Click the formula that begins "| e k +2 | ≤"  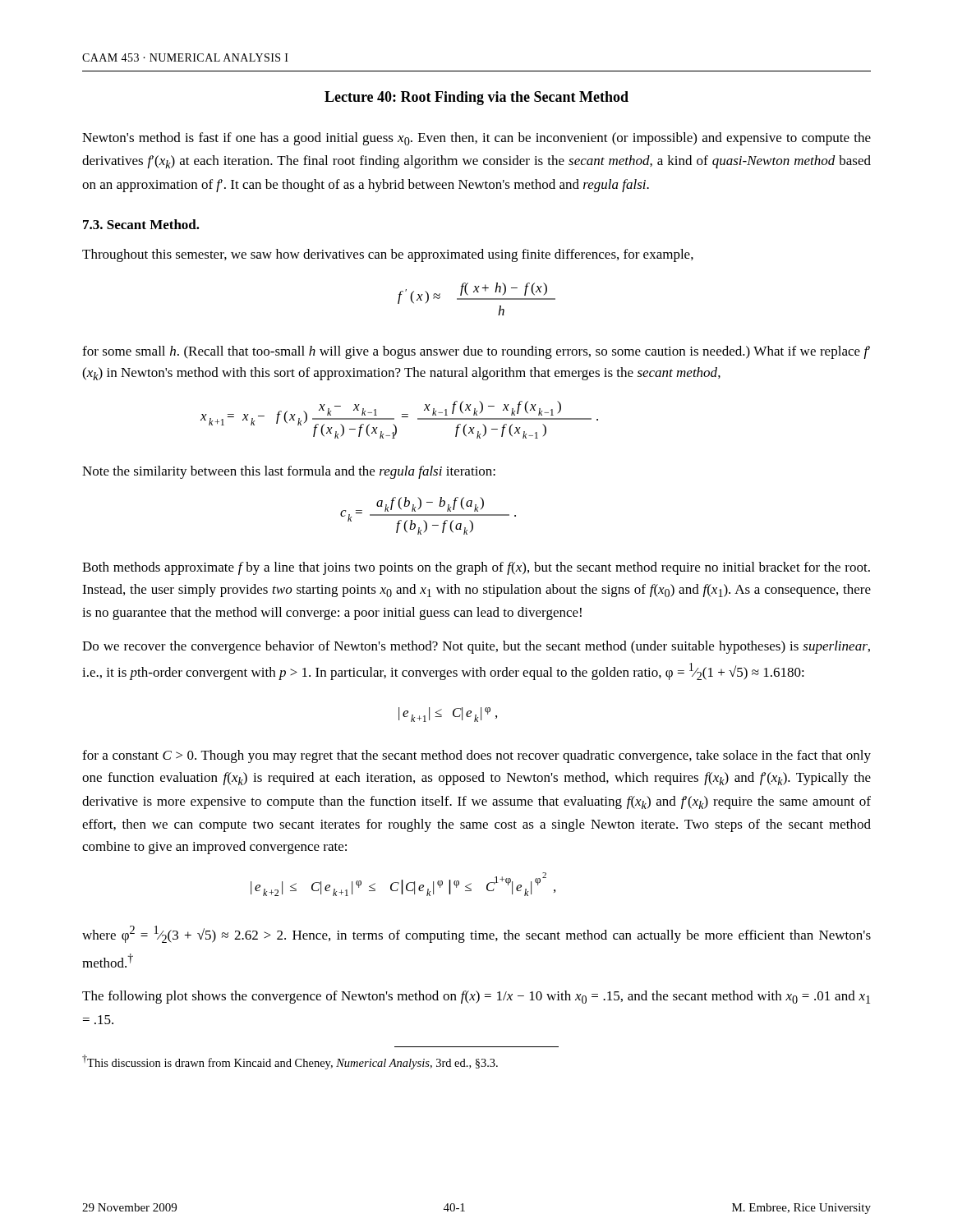coord(476,886)
